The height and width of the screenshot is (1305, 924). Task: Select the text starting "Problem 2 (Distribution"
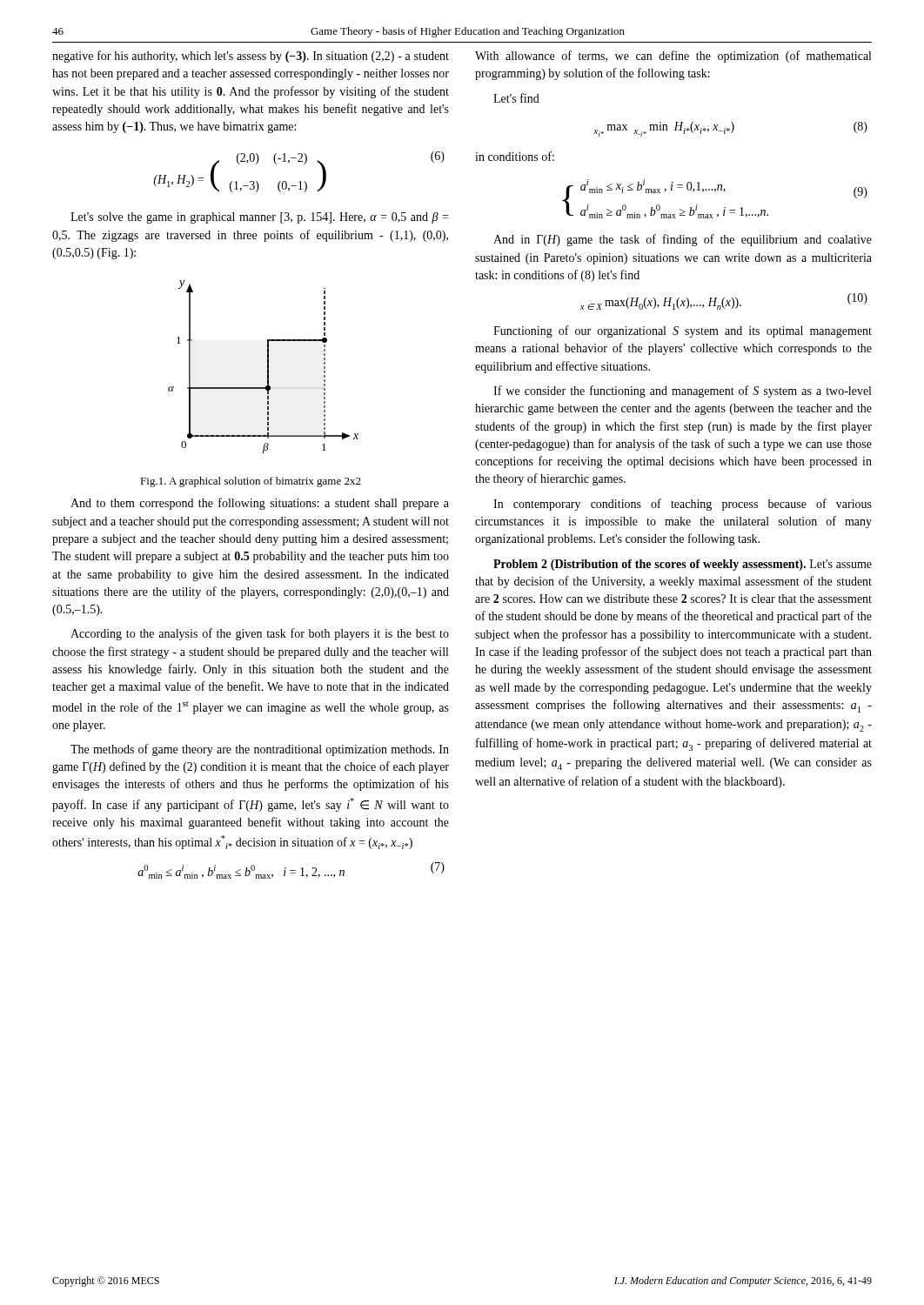coord(673,673)
